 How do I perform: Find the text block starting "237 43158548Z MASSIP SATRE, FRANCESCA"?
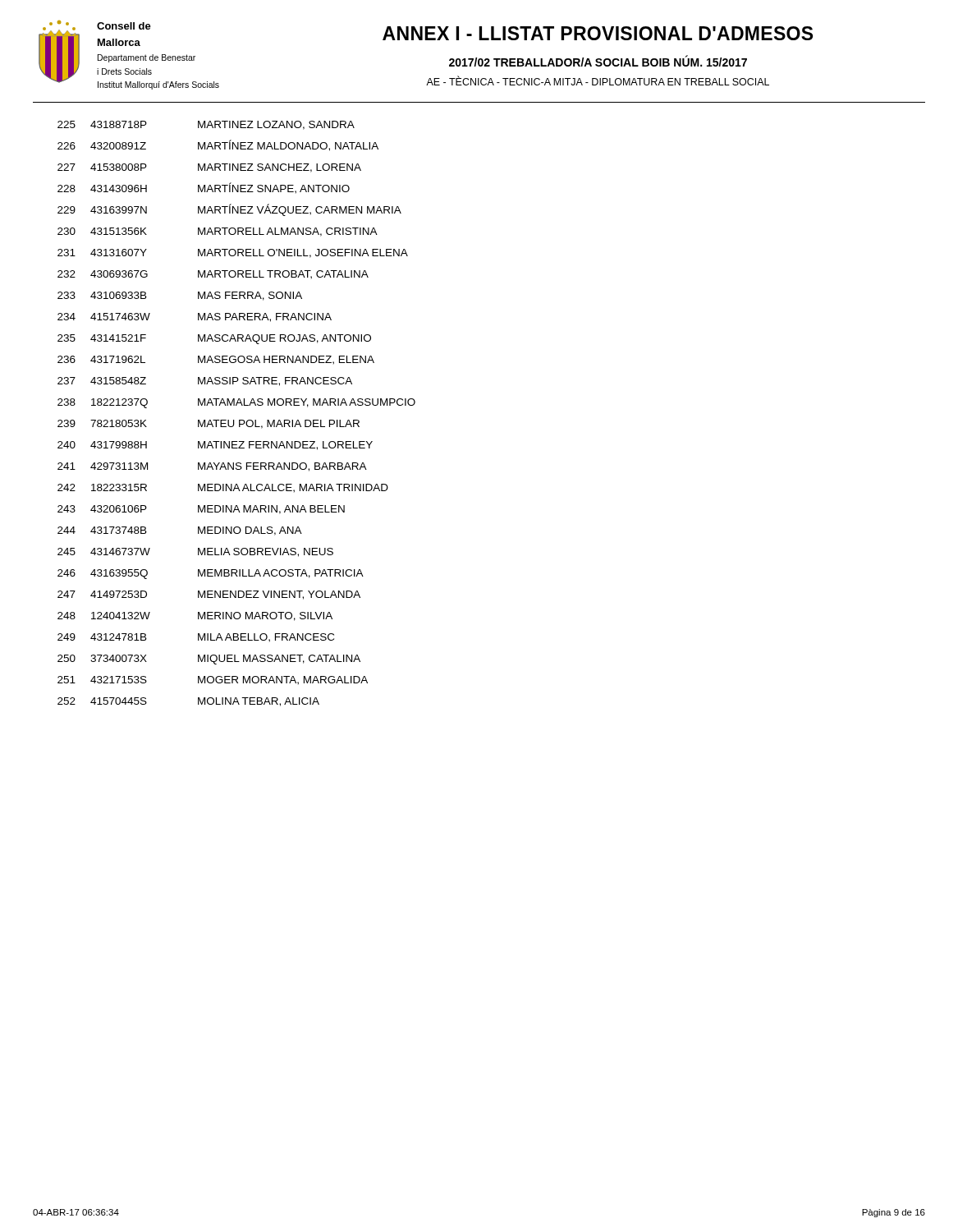205,382
